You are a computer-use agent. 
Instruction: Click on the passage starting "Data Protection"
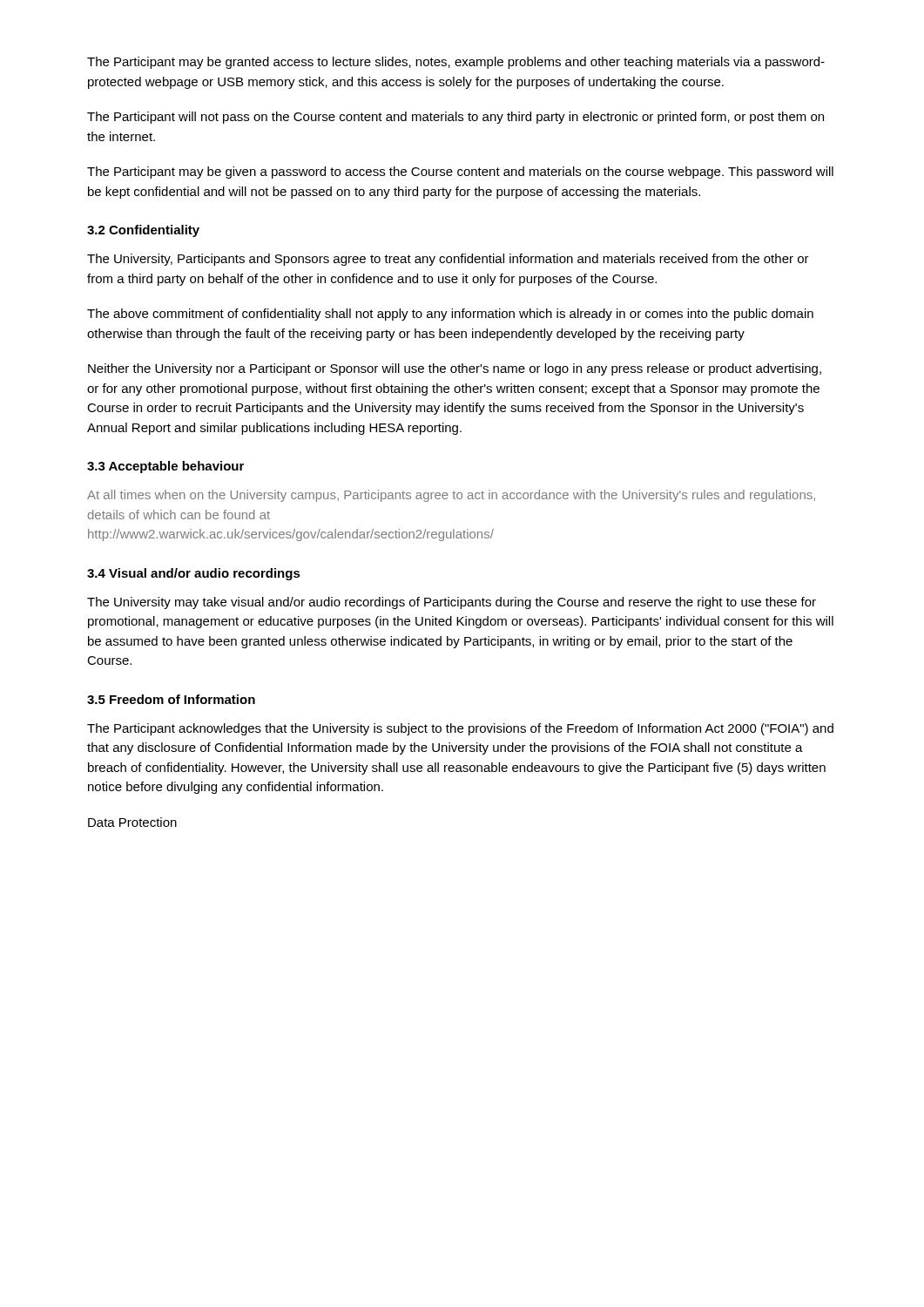pos(132,822)
